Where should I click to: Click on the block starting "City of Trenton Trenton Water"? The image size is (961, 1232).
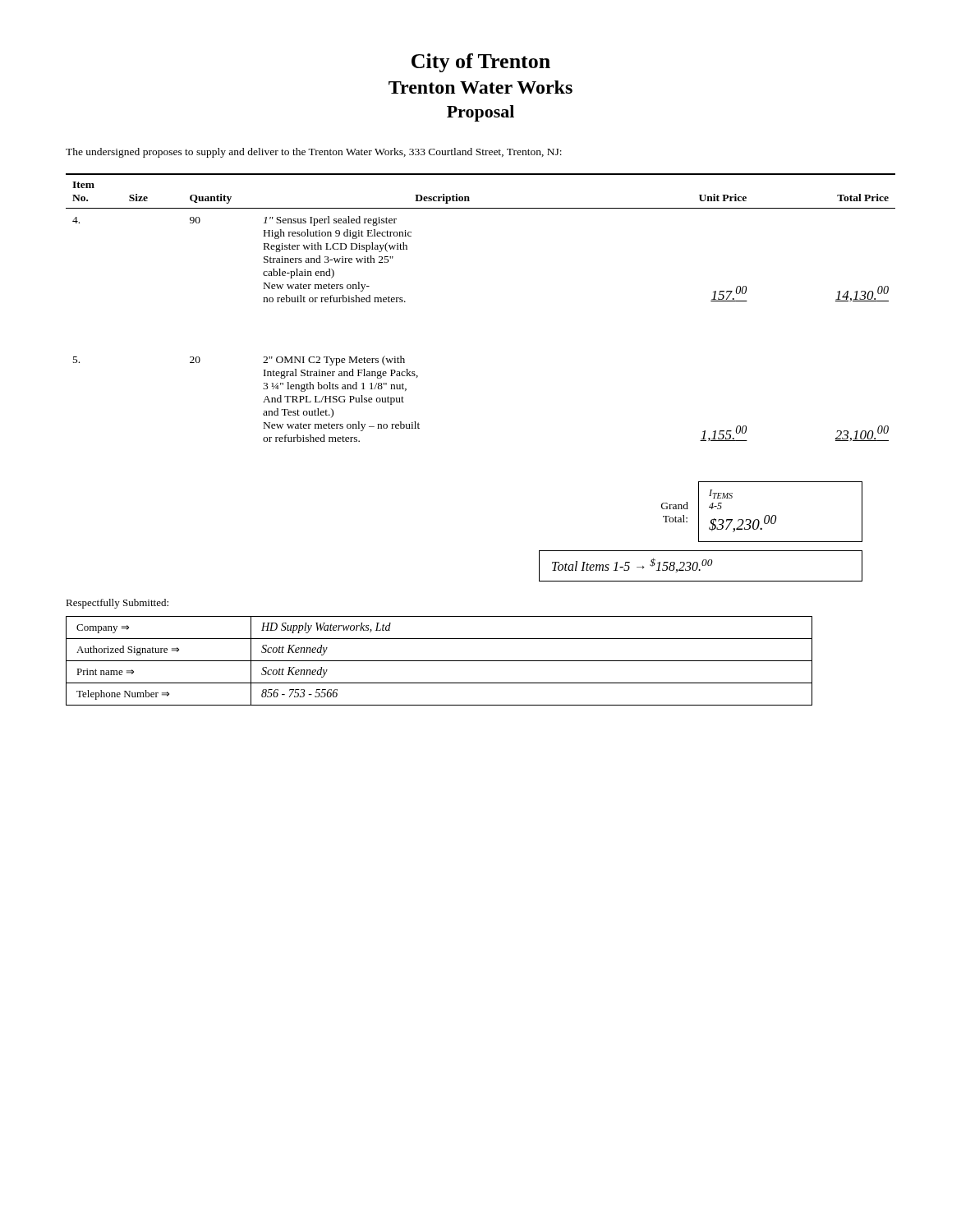480,86
